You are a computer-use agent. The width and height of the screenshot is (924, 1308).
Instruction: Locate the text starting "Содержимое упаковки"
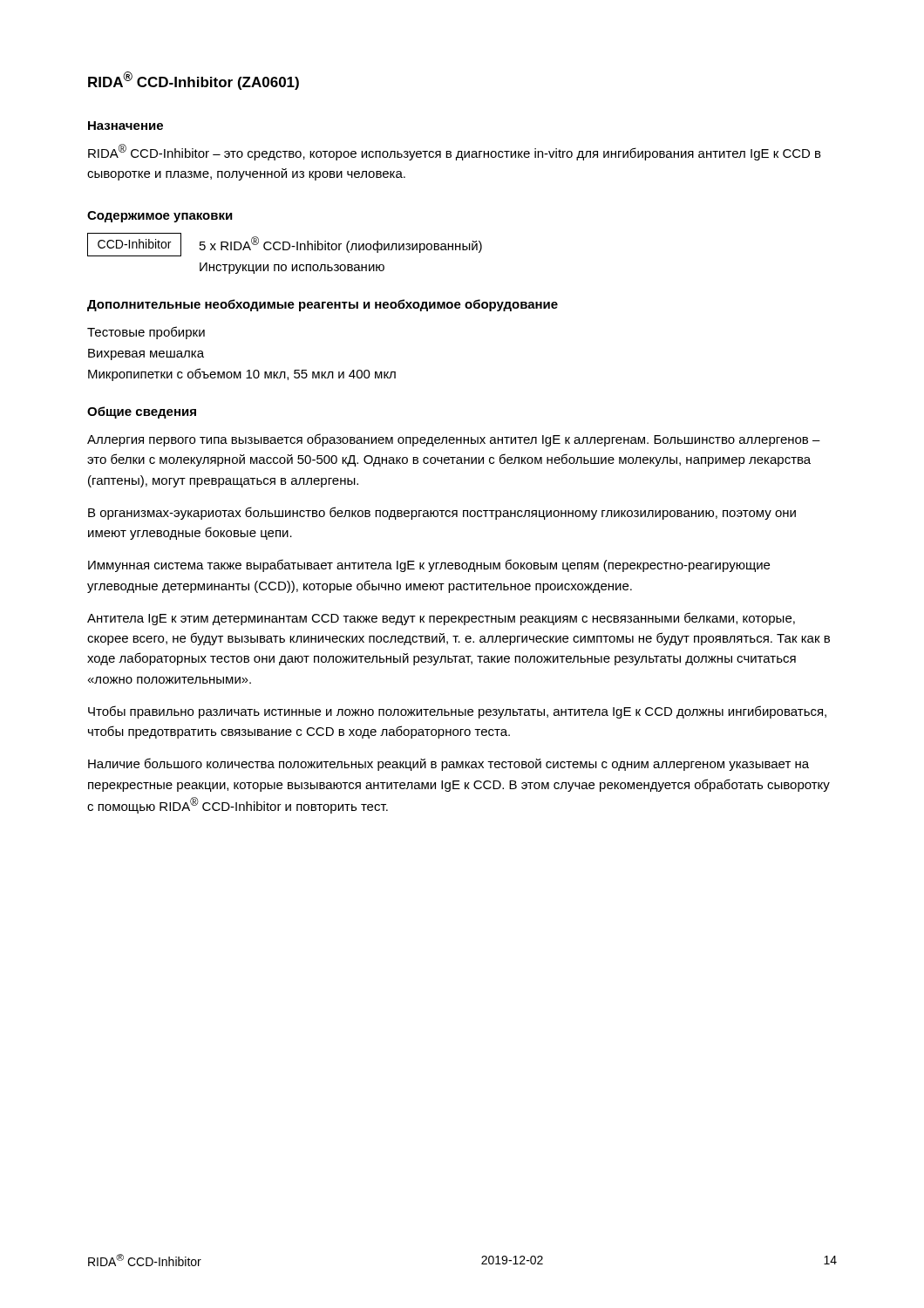(160, 215)
